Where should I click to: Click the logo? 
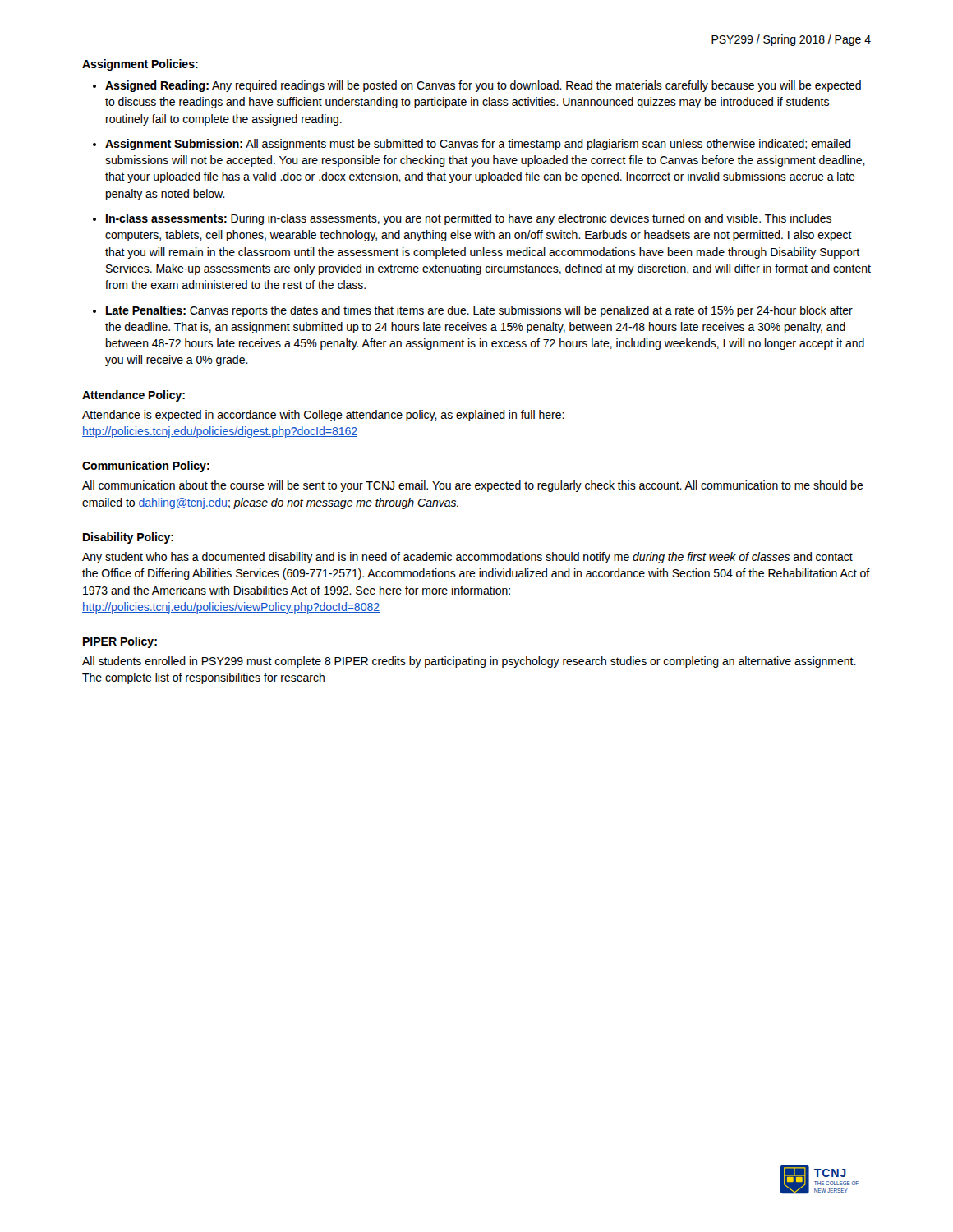826,1179
